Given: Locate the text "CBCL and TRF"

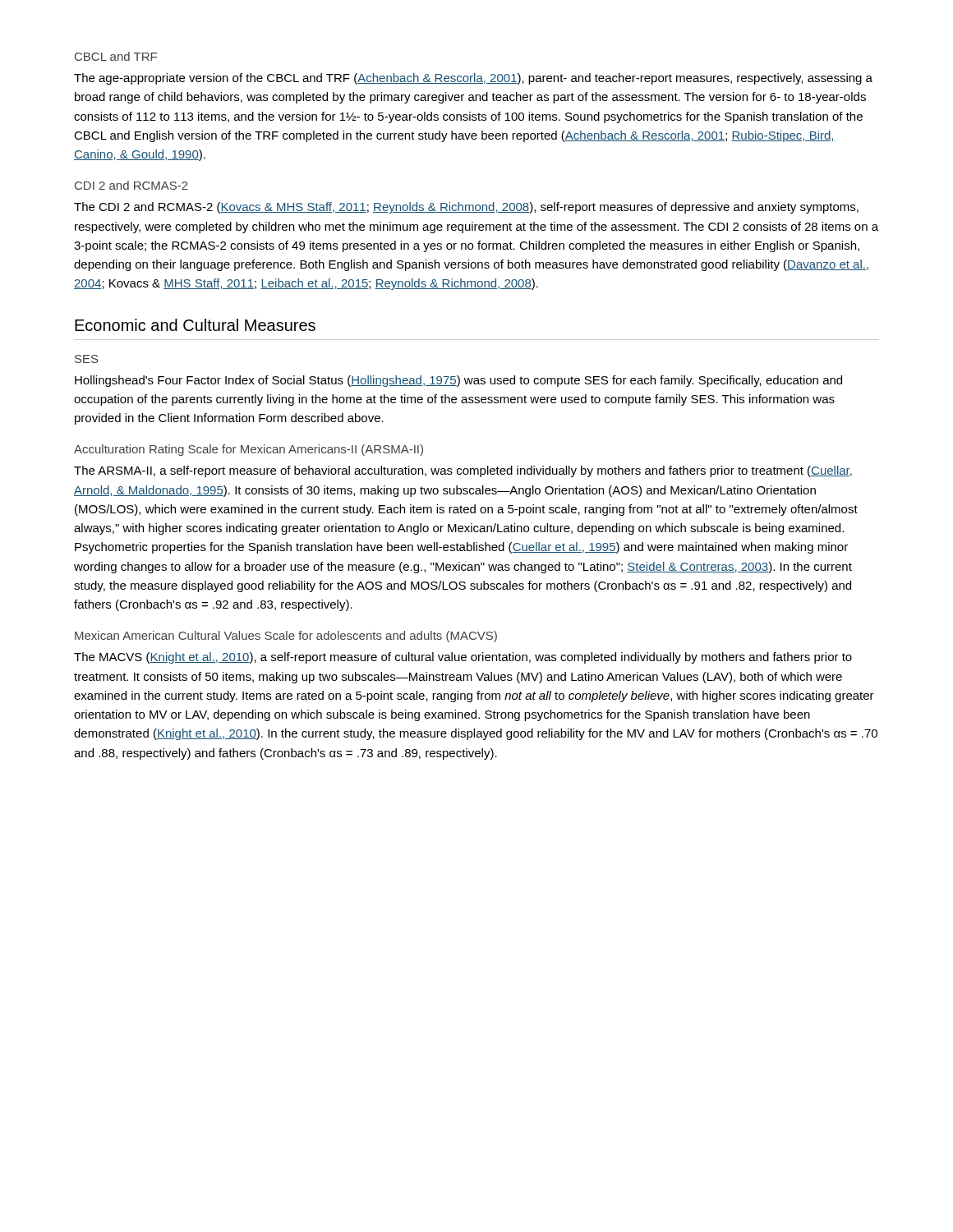Looking at the screenshot, I should point(116,56).
